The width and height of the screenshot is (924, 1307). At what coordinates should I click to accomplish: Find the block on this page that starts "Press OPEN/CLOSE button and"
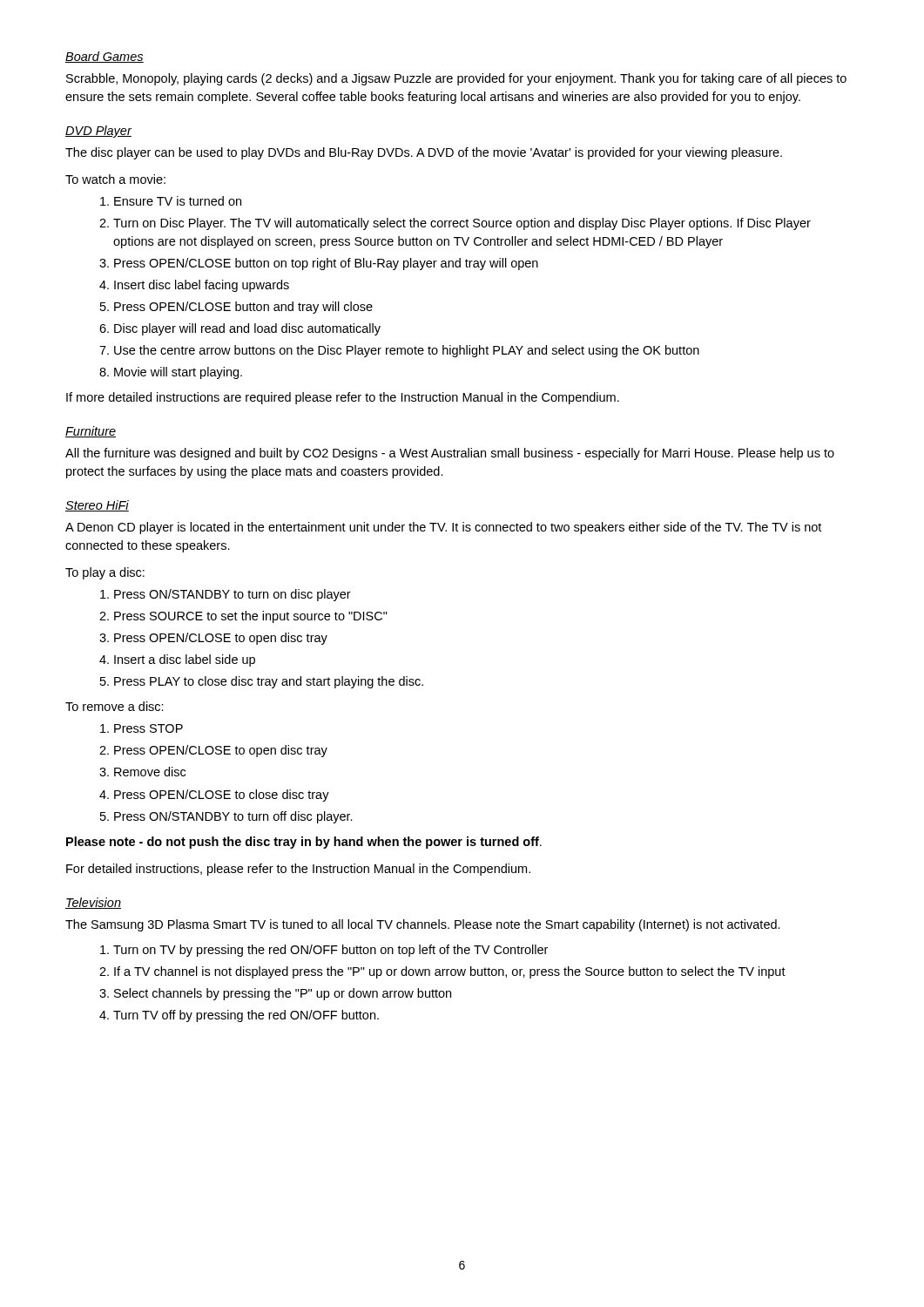(243, 307)
